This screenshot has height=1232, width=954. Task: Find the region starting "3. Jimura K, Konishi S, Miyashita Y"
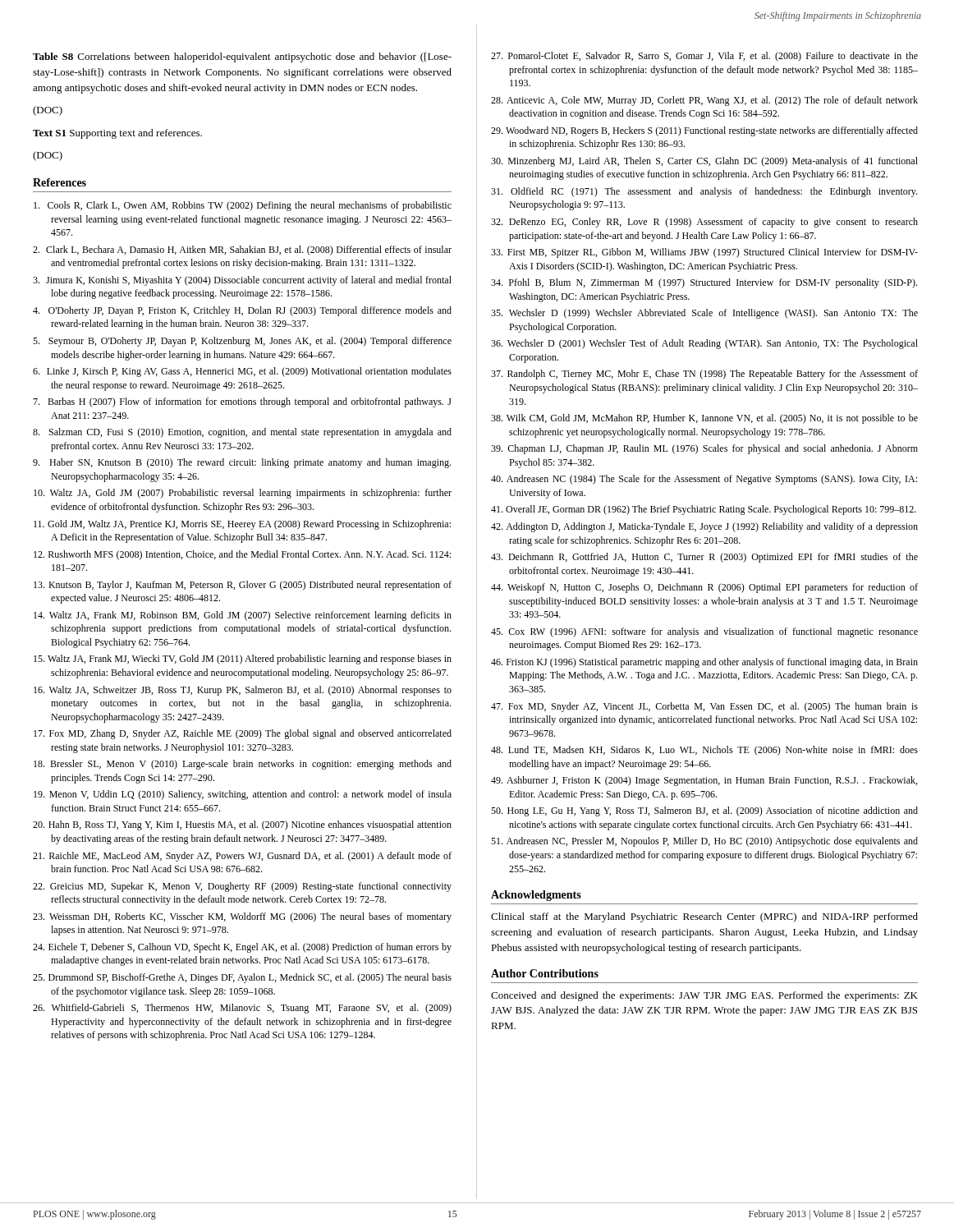tap(242, 287)
